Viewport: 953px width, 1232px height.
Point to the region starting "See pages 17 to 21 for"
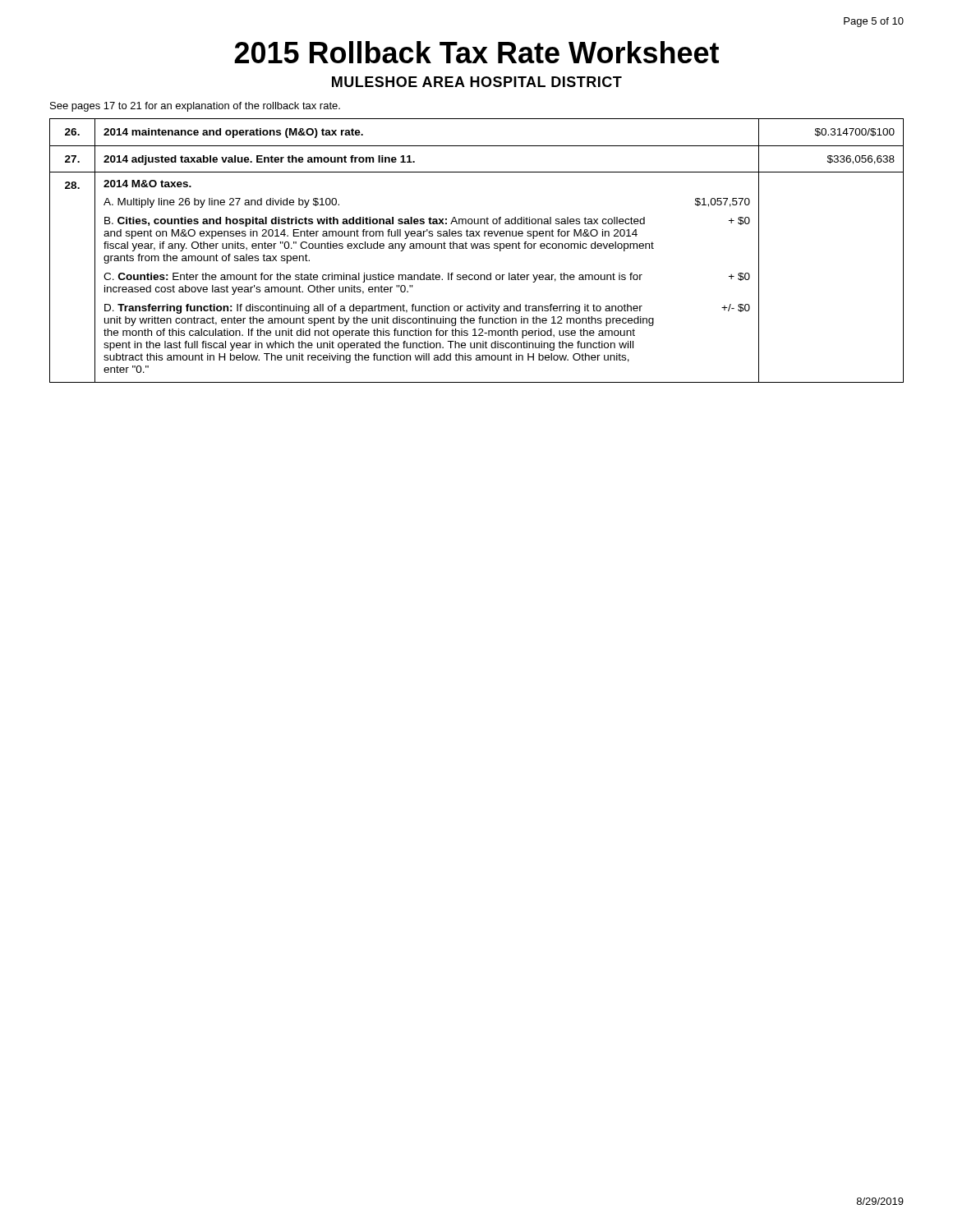point(195,106)
